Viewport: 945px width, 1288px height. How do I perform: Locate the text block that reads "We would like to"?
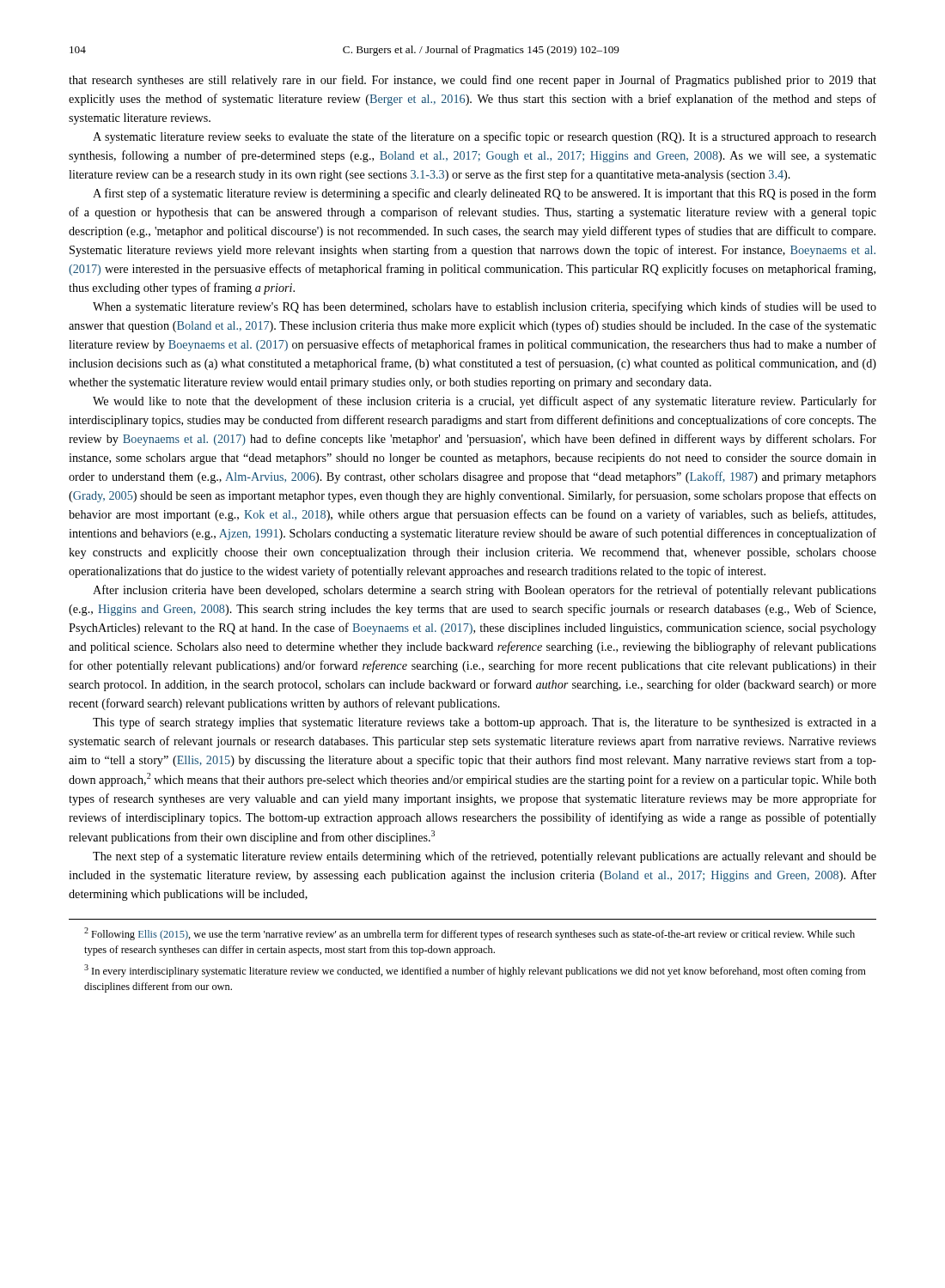coord(472,486)
